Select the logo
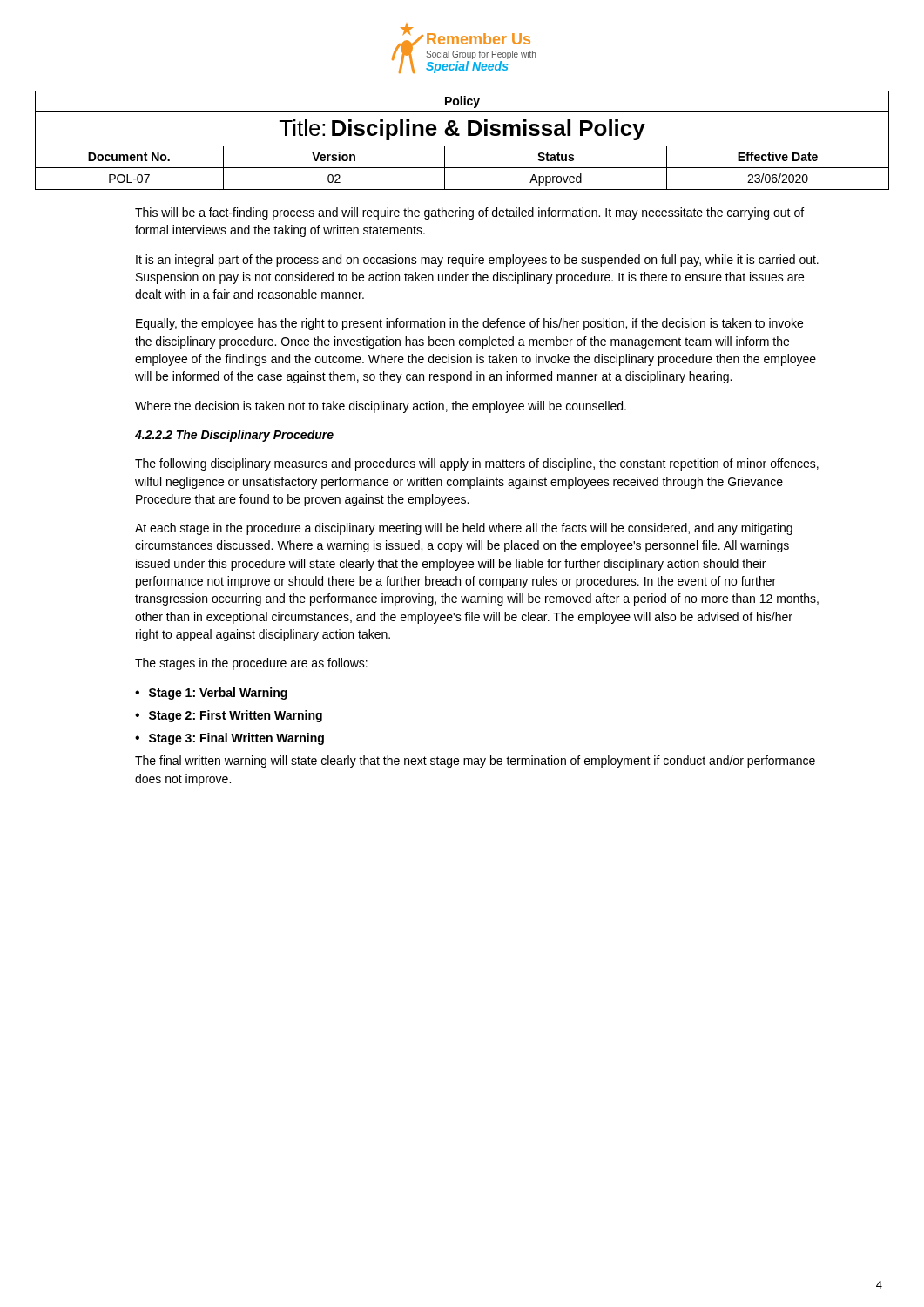The image size is (924, 1307). click(462, 45)
